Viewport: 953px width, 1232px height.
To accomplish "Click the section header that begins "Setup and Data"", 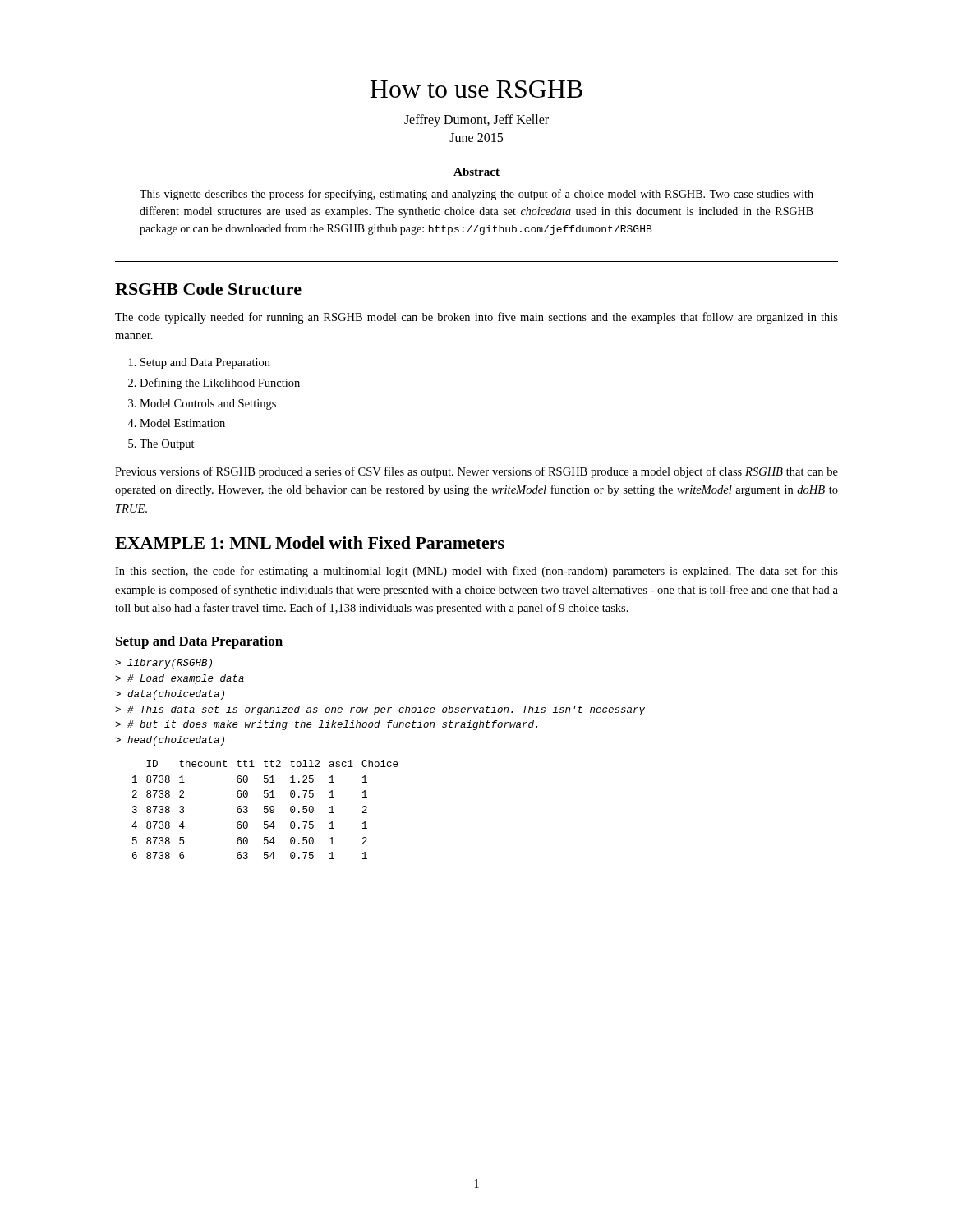I will (x=199, y=641).
